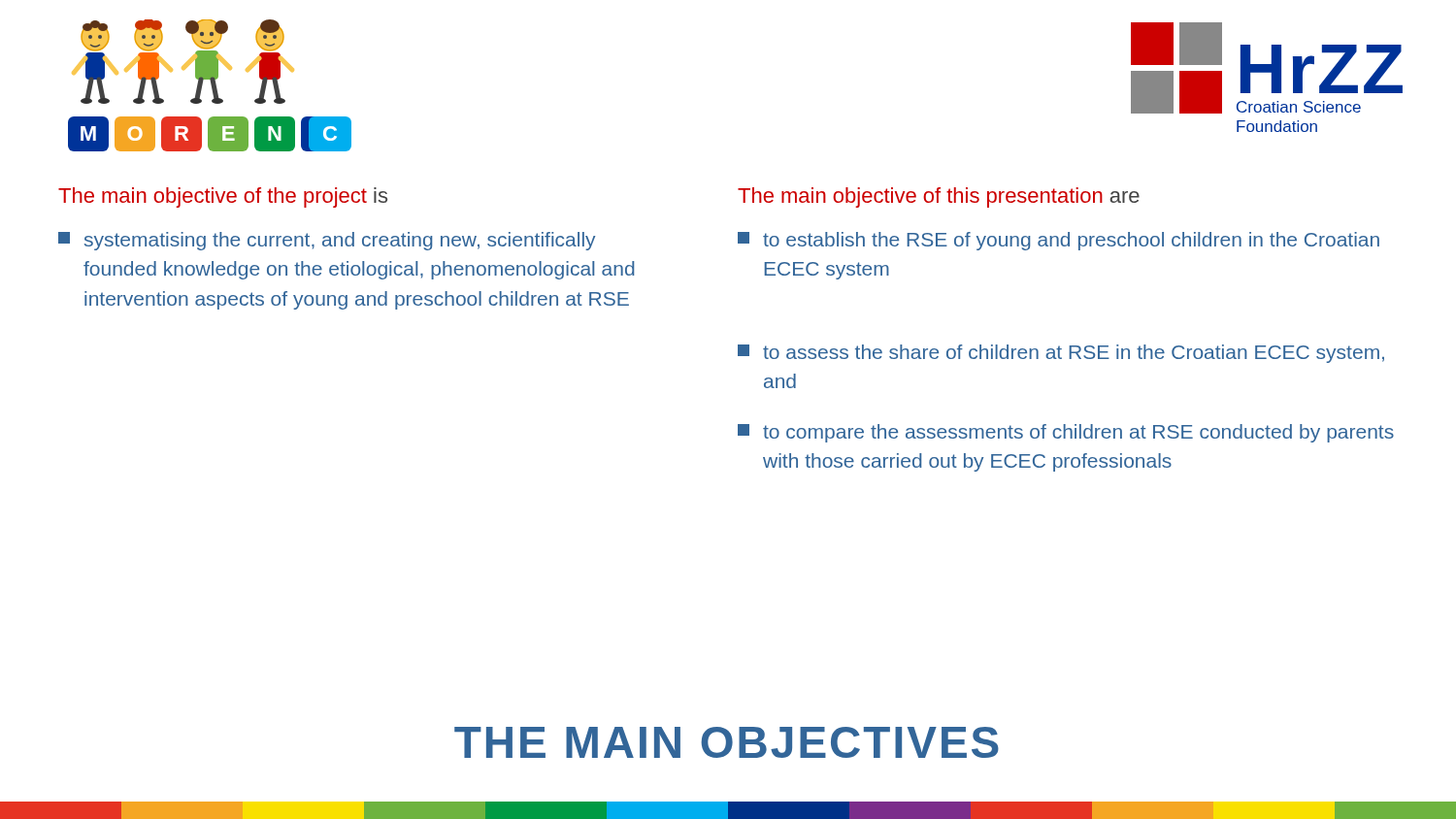Click the title
This screenshot has width=1456, height=819.
tap(728, 742)
